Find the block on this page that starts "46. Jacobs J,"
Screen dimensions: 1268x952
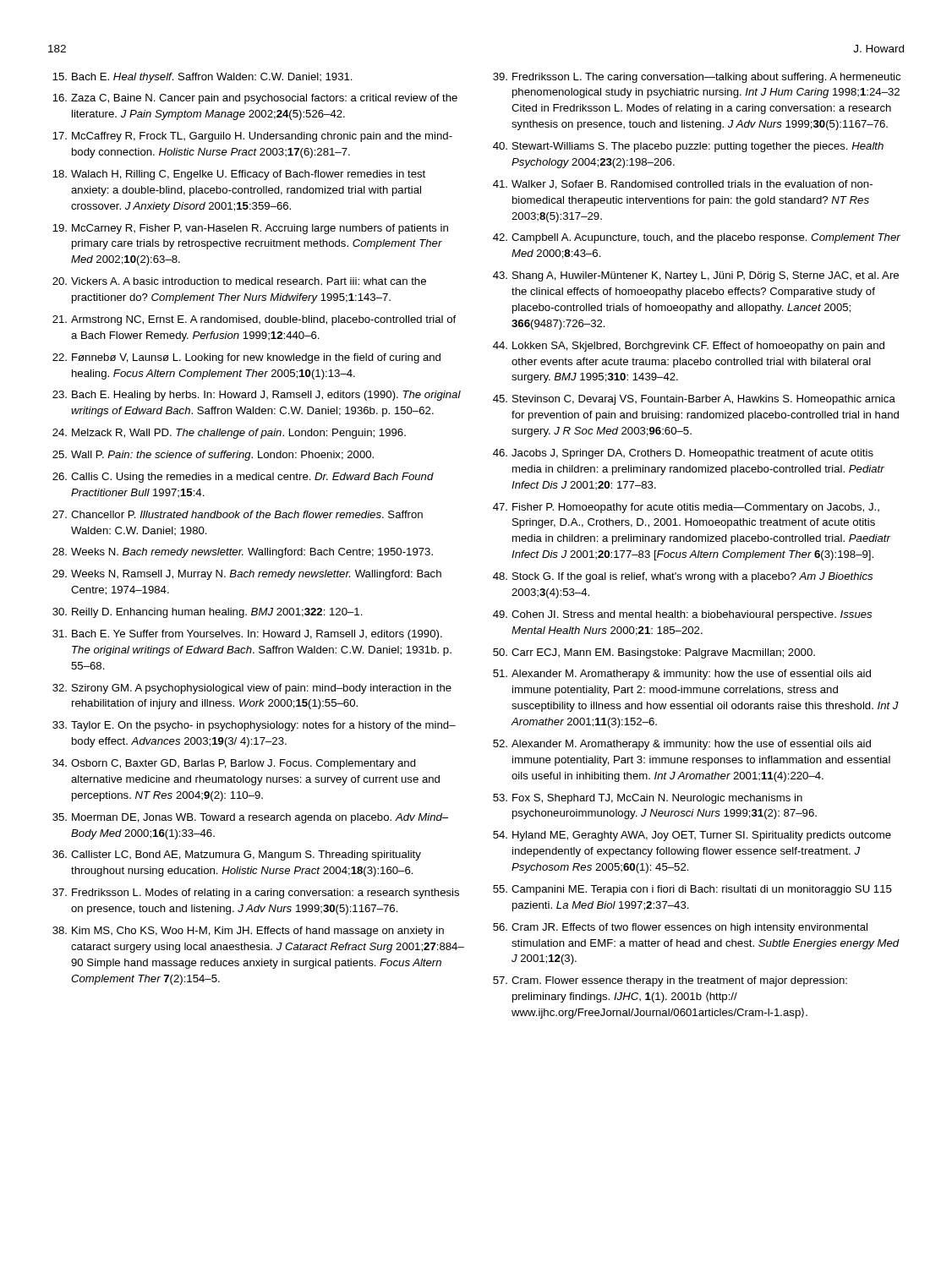pos(696,469)
